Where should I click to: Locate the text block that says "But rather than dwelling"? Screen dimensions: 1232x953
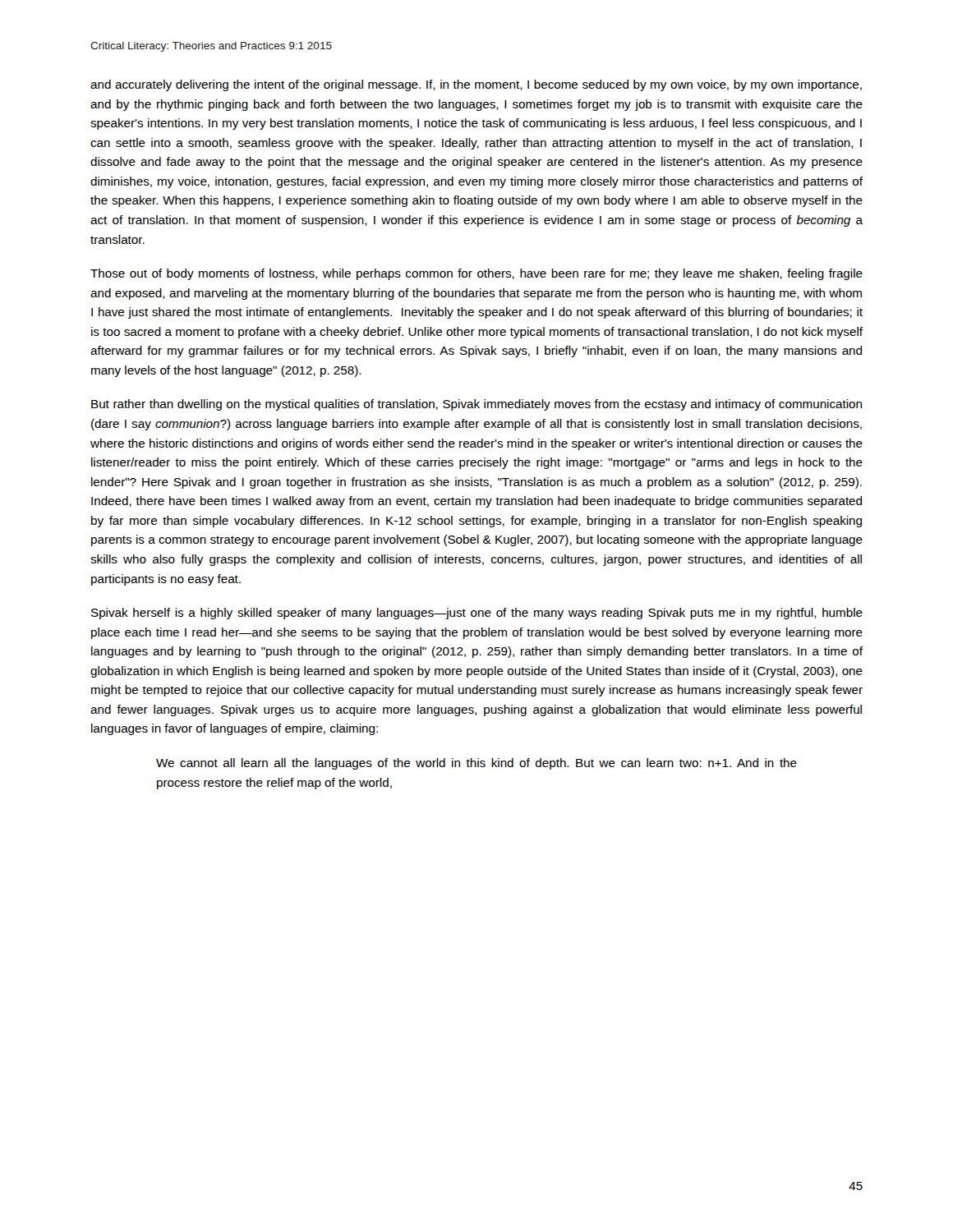476,491
